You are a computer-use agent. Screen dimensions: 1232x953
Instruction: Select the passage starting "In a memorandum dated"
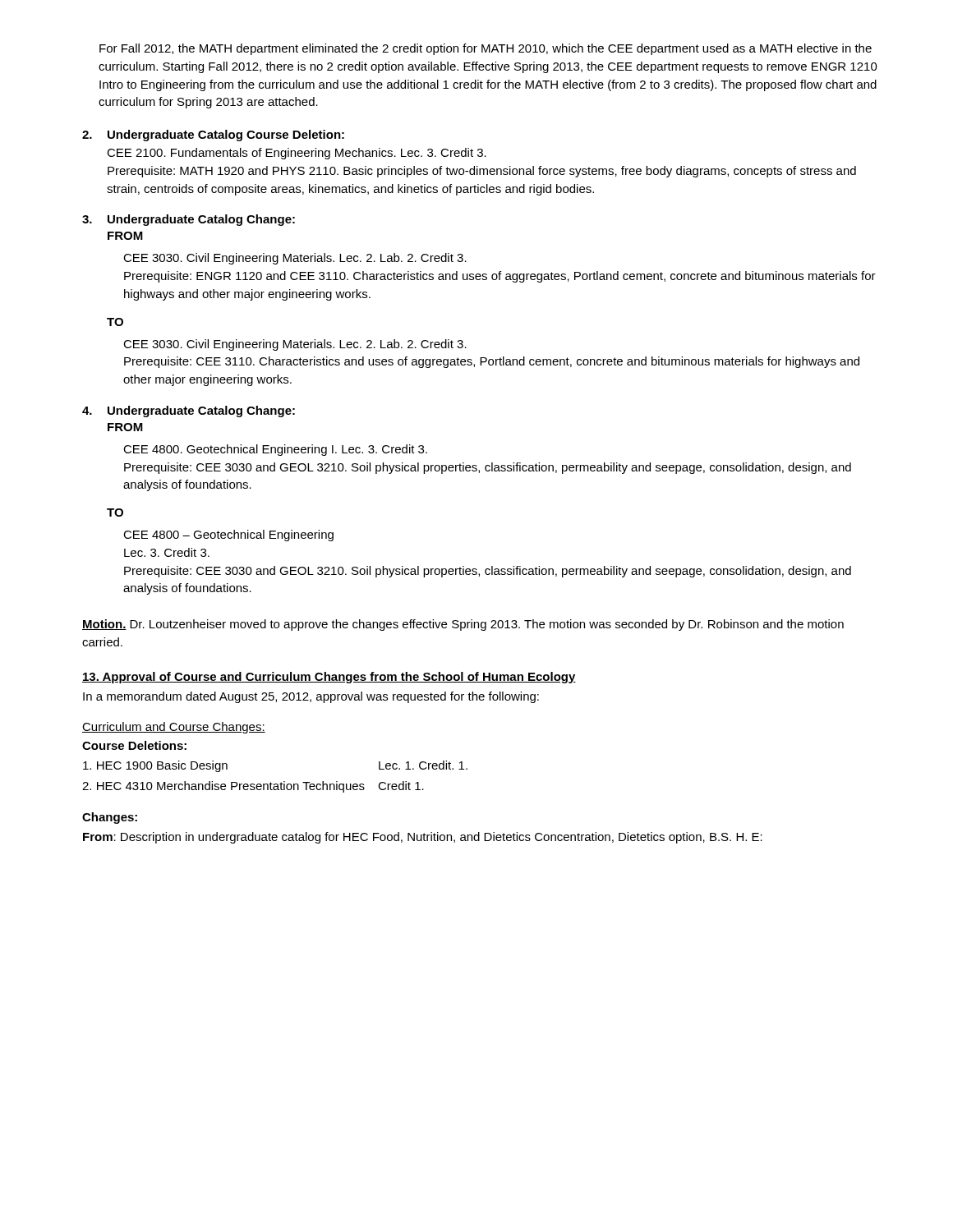point(311,696)
